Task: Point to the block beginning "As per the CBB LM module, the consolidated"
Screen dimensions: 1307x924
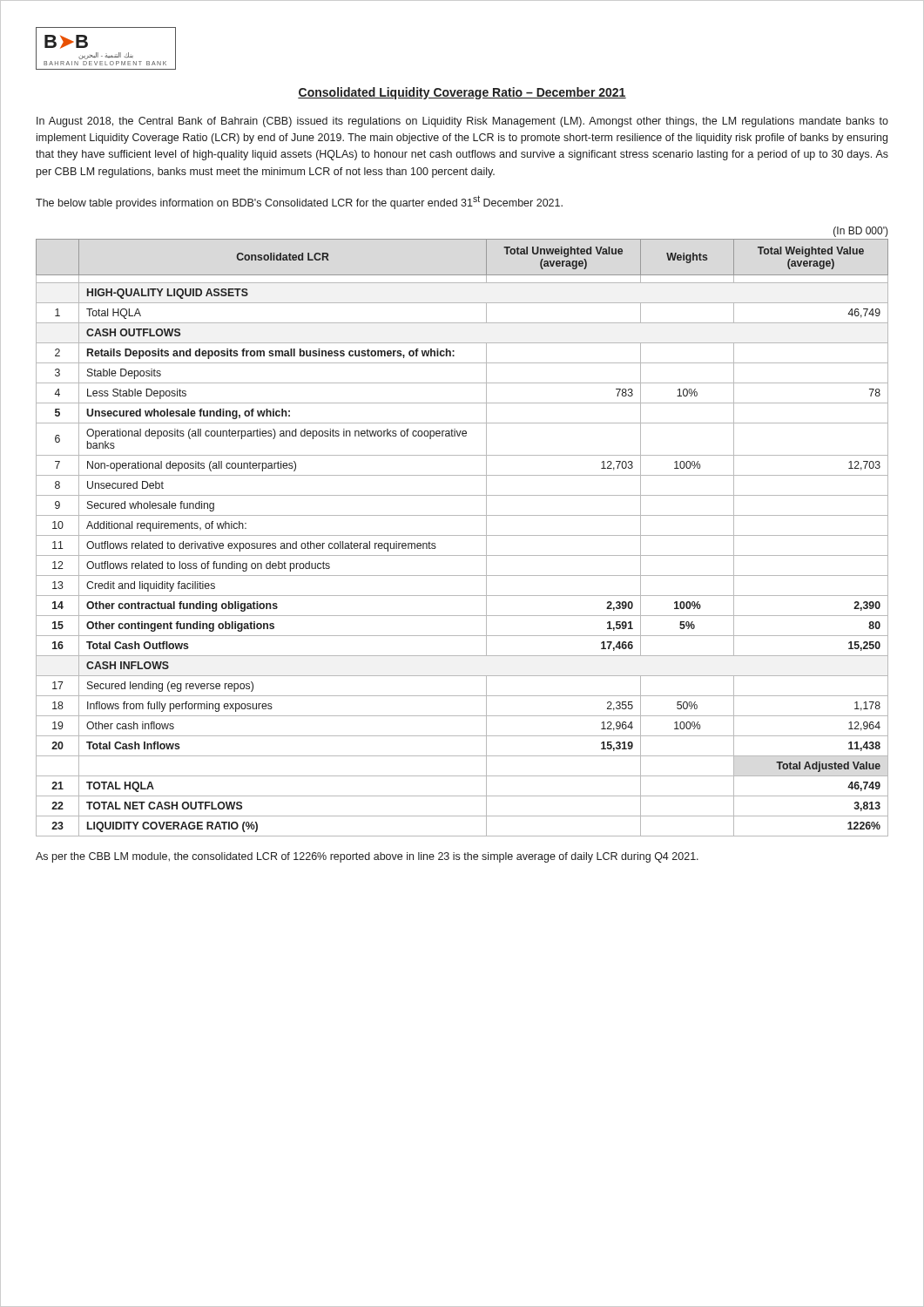Action: click(367, 856)
